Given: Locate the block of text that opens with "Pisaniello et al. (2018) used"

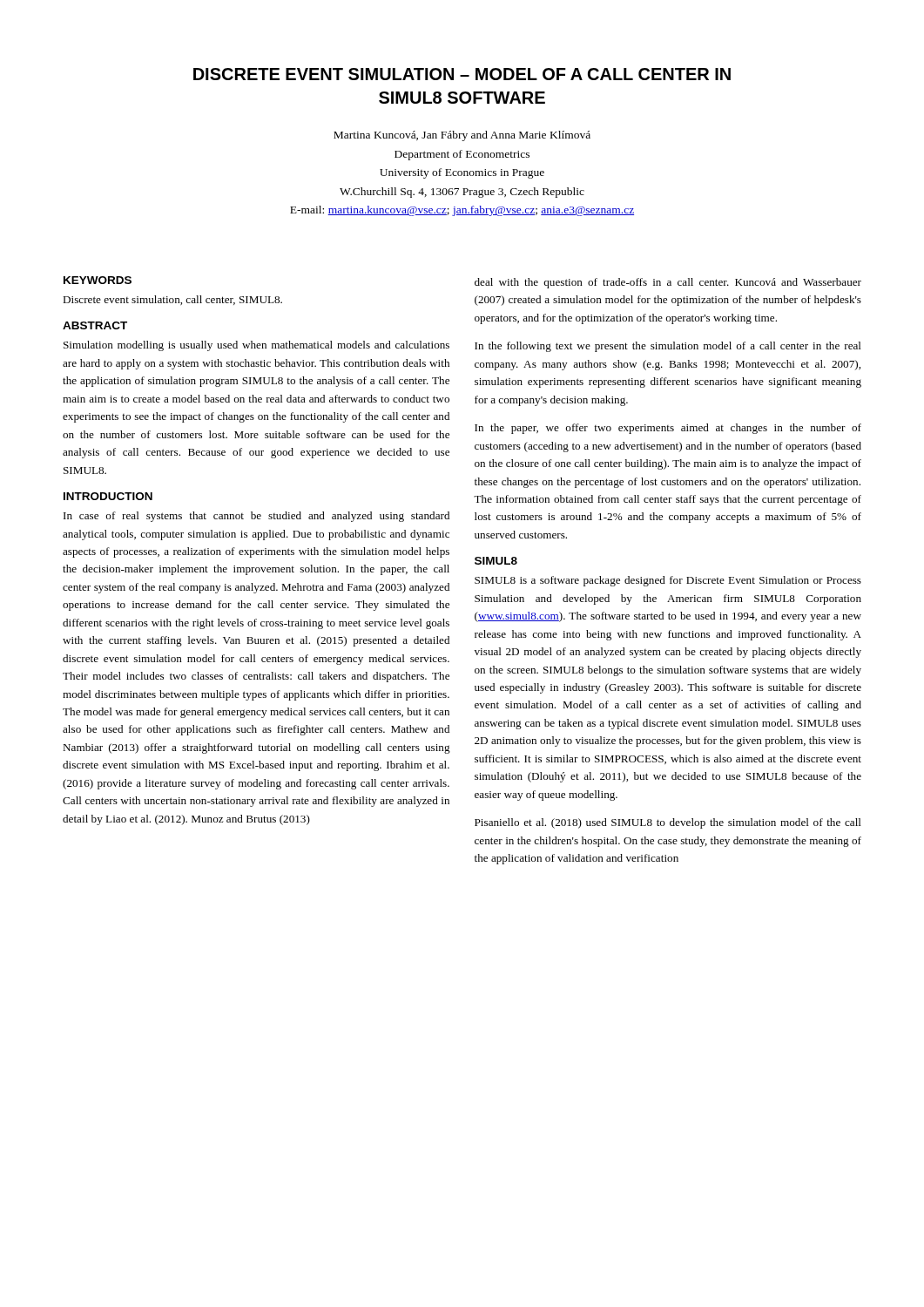Looking at the screenshot, I should click(x=668, y=840).
